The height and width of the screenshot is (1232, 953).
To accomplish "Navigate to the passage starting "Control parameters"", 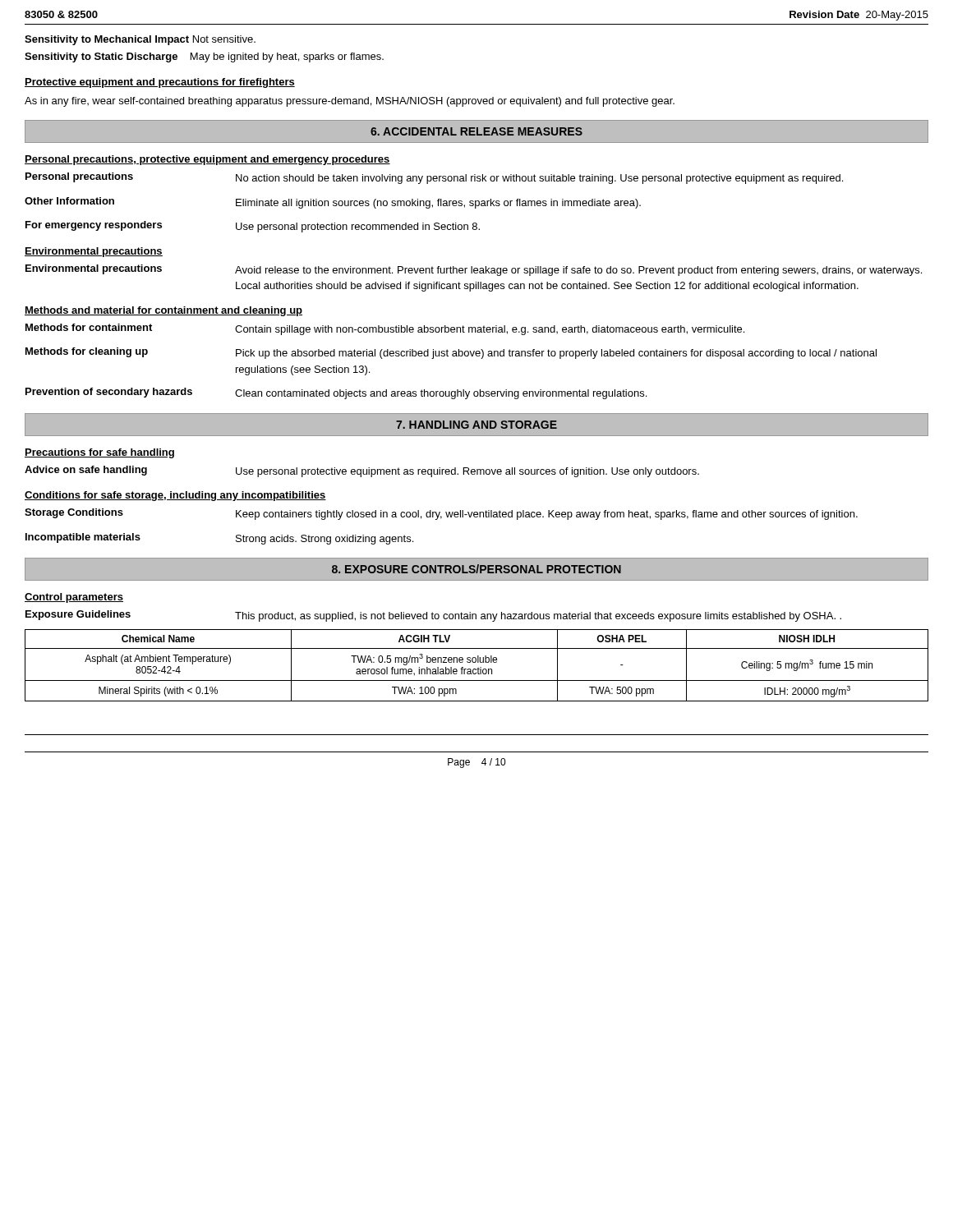I will (x=74, y=597).
